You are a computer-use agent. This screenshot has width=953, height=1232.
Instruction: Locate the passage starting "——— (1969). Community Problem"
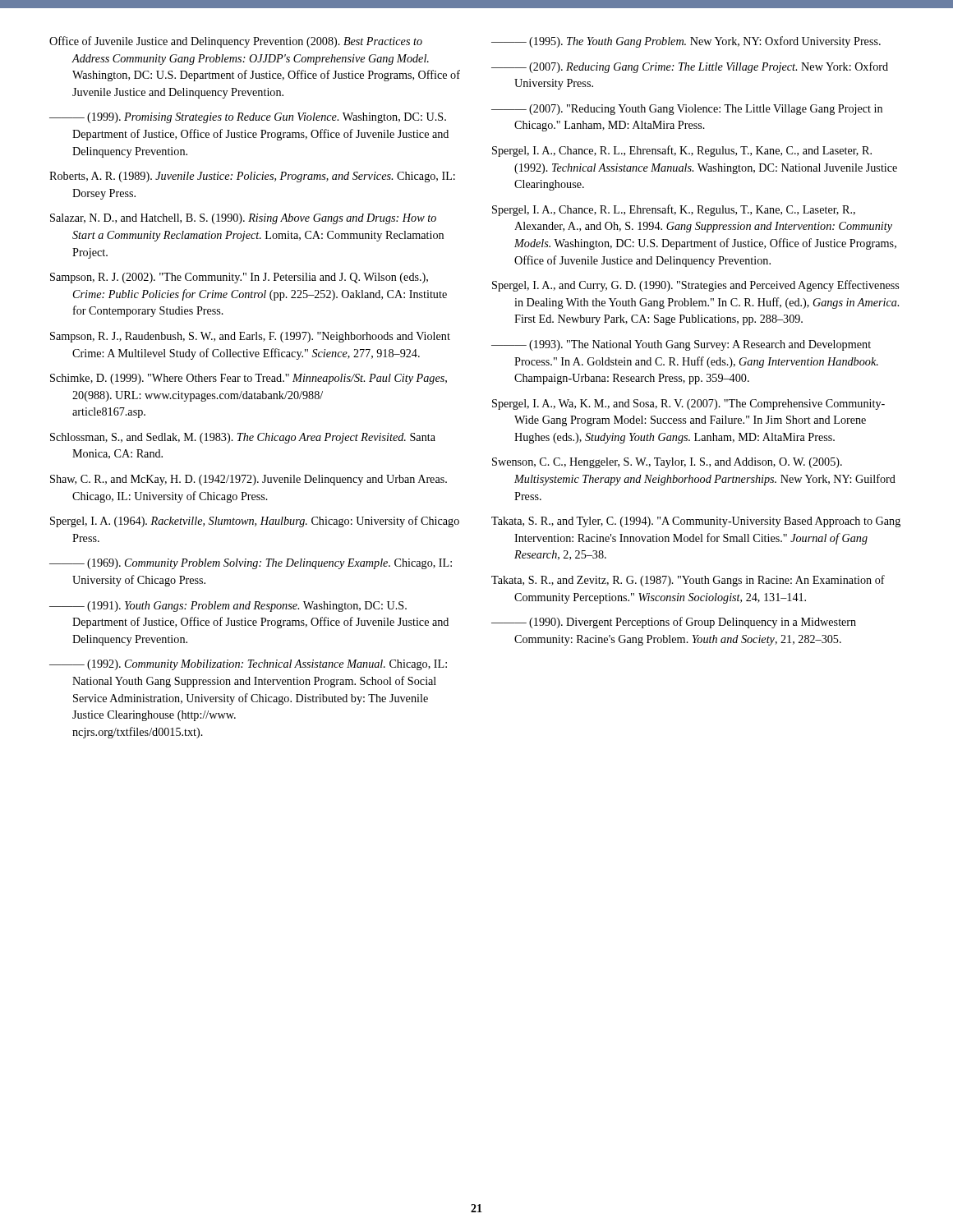pos(251,571)
